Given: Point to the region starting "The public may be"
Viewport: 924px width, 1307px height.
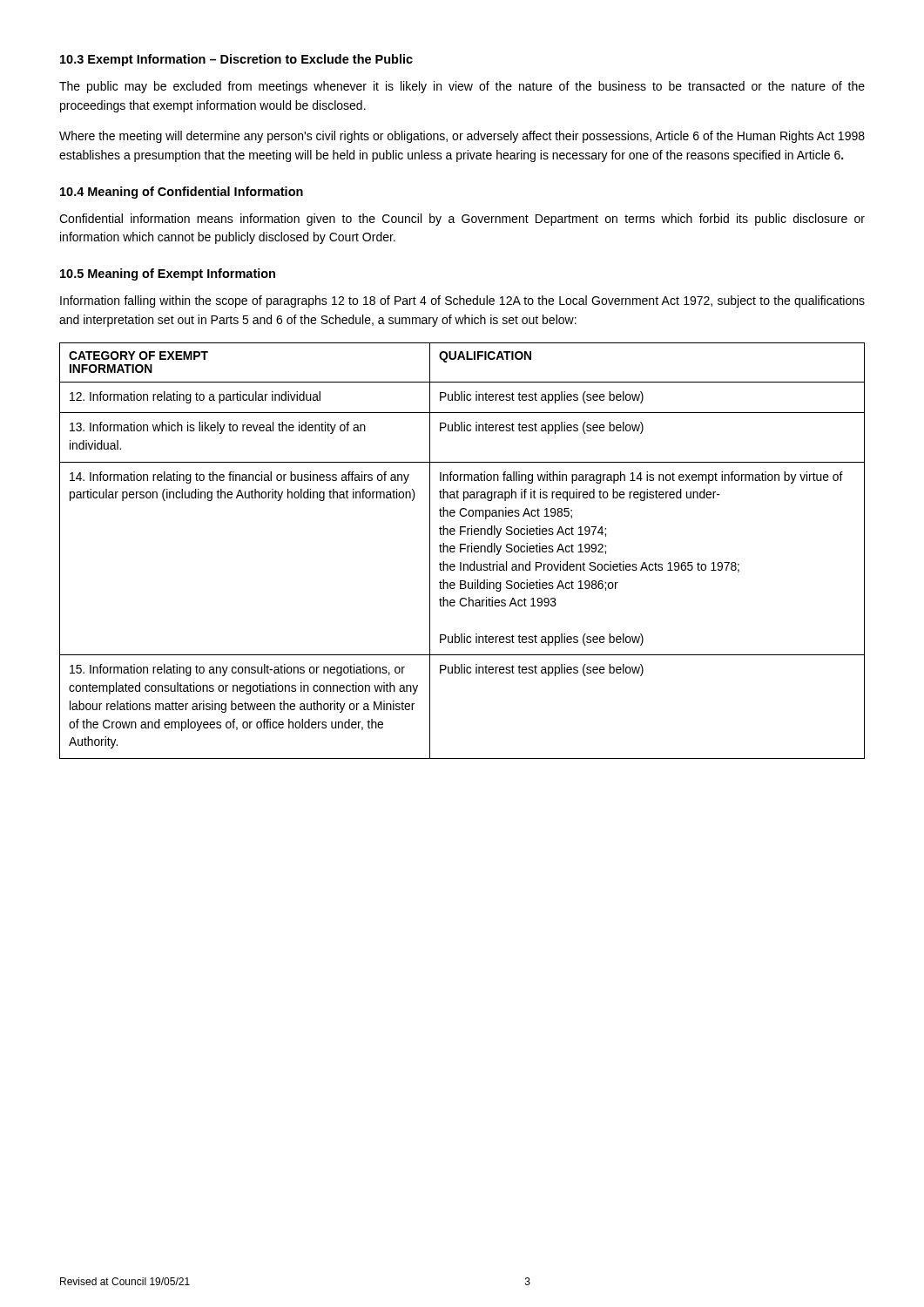Looking at the screenshot, I should 462,96.
